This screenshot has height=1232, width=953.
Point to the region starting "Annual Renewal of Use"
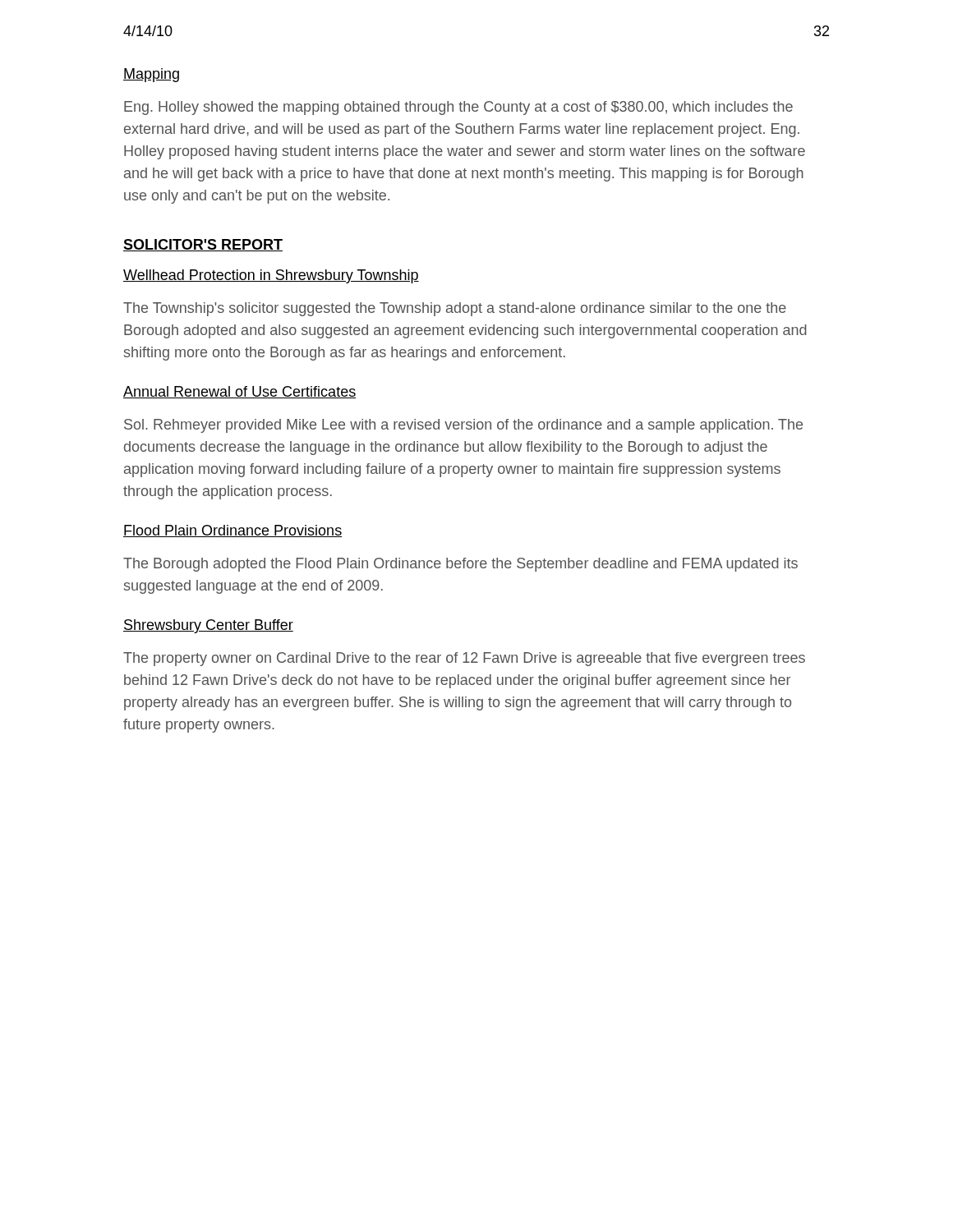click(x=240, y=392)
